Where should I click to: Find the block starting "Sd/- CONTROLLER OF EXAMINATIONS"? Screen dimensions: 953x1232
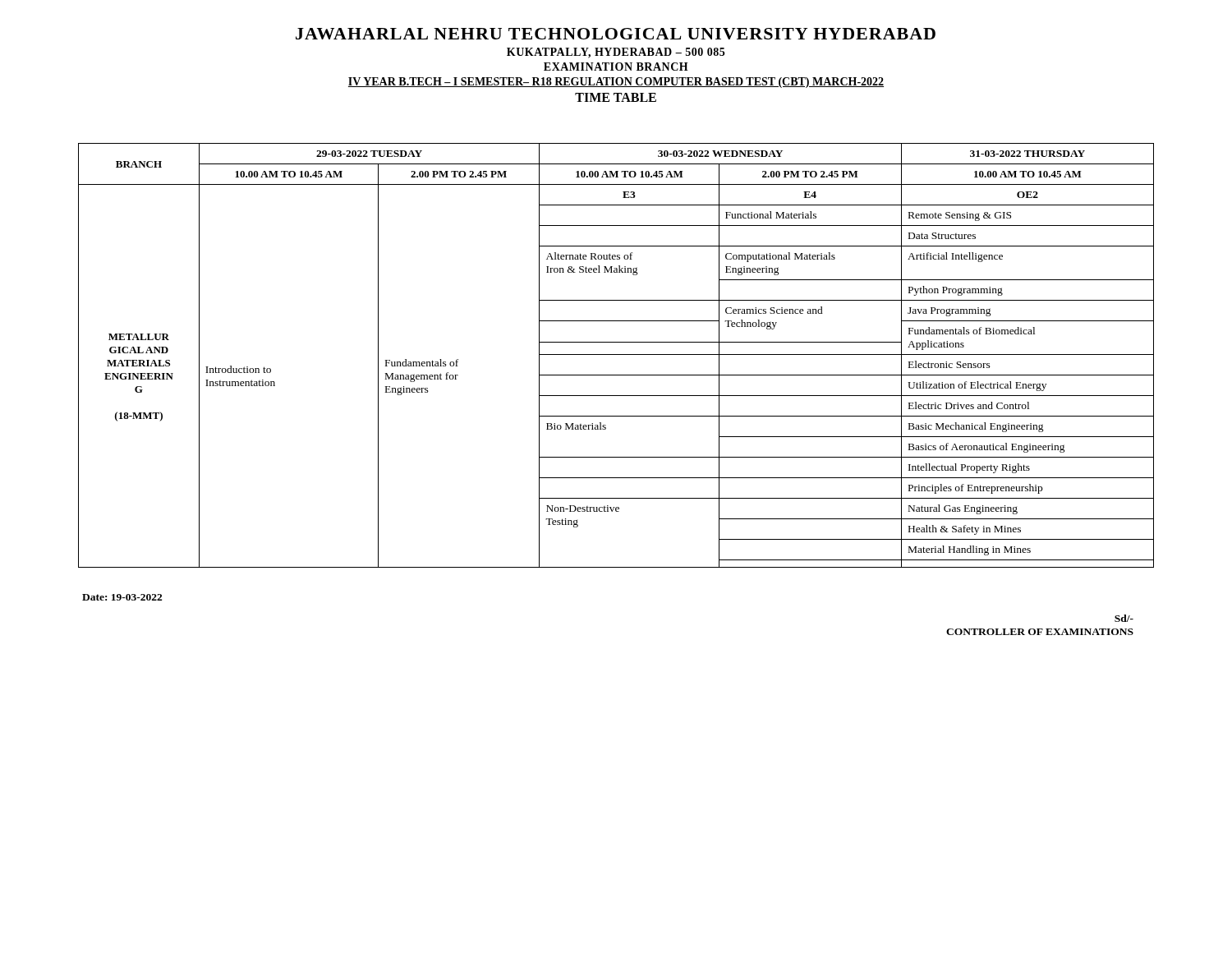click(1040, 625)
